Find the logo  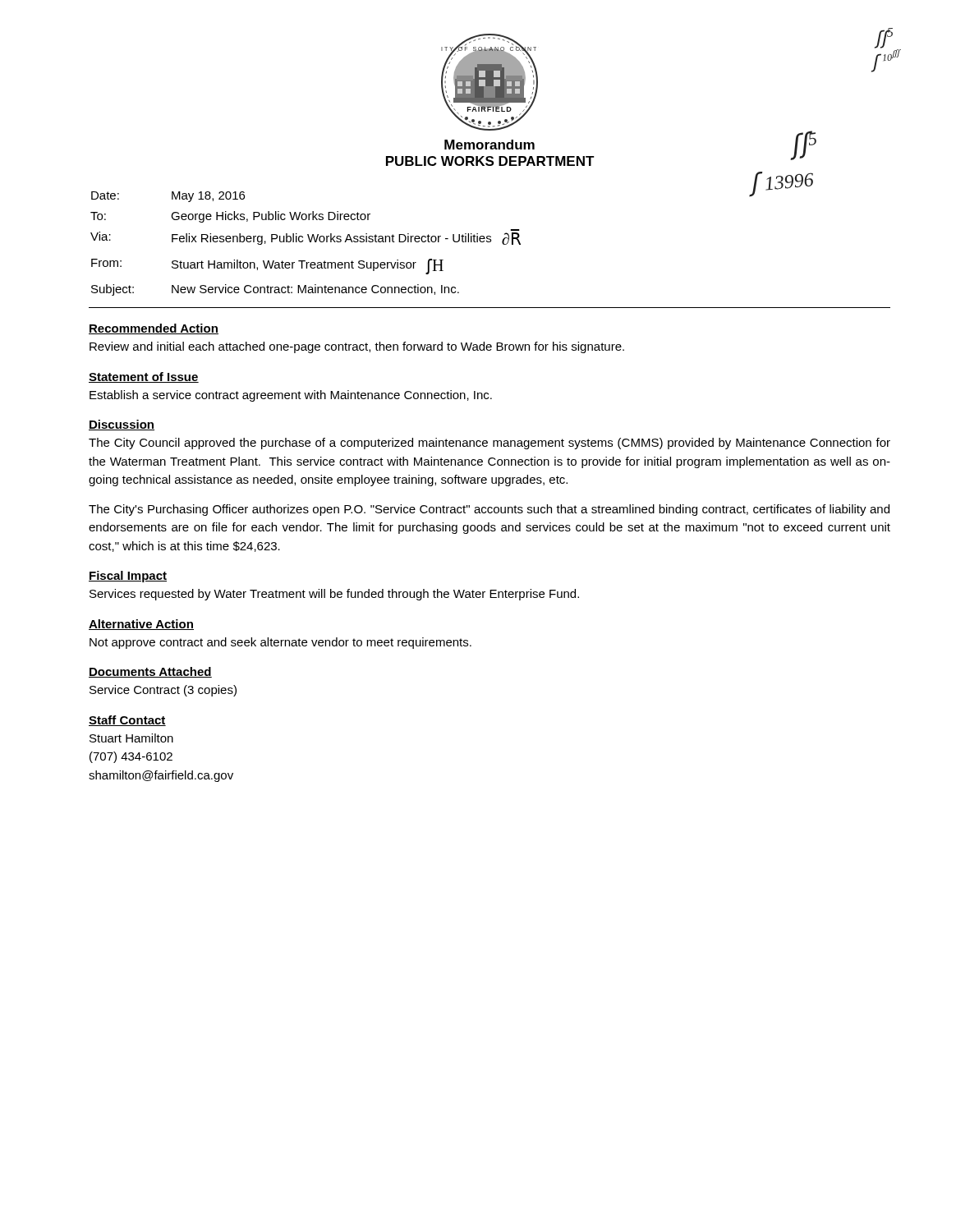click(x=490, y=83)
